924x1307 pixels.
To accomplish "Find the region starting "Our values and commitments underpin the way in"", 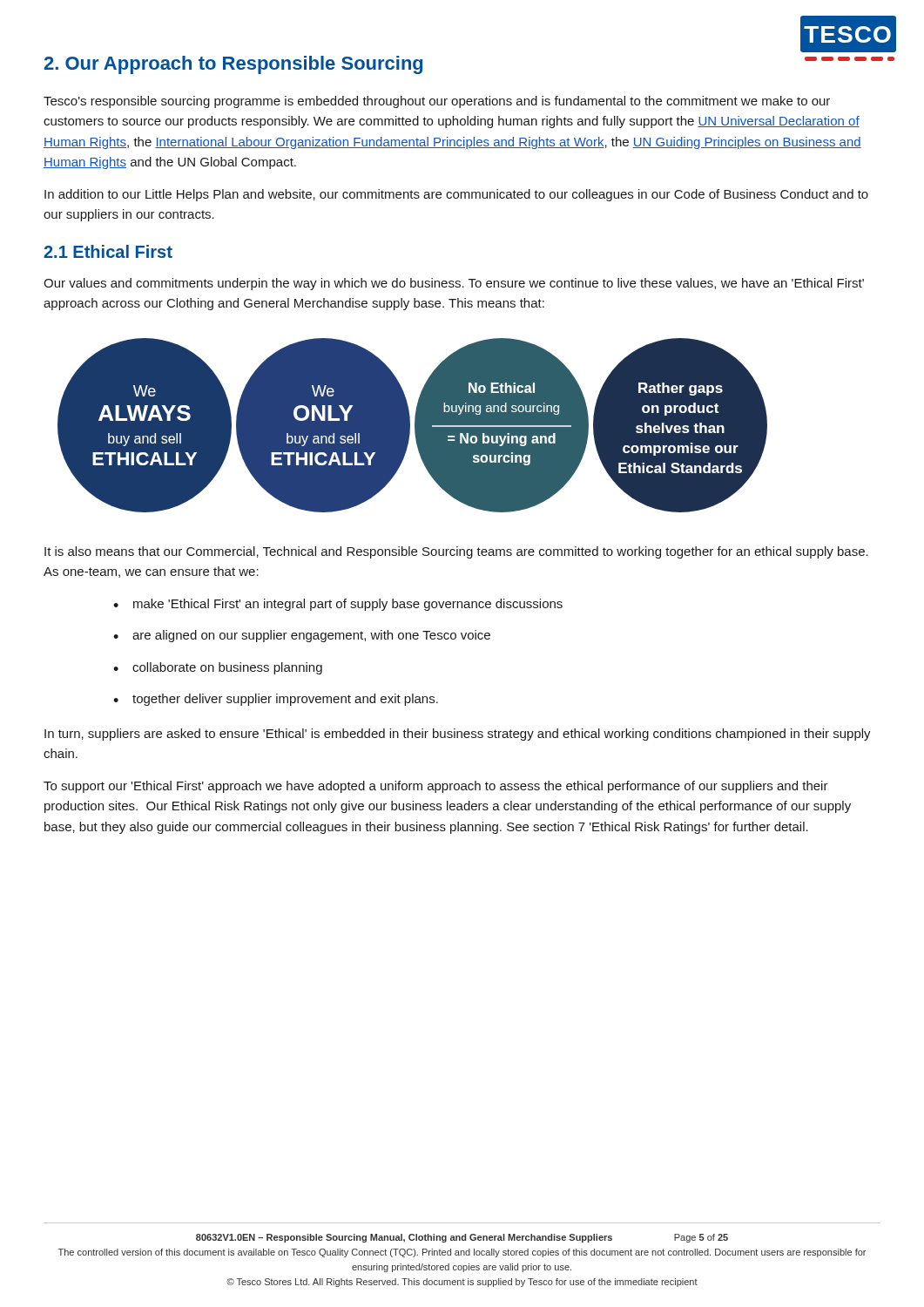I will click(454, 292).
